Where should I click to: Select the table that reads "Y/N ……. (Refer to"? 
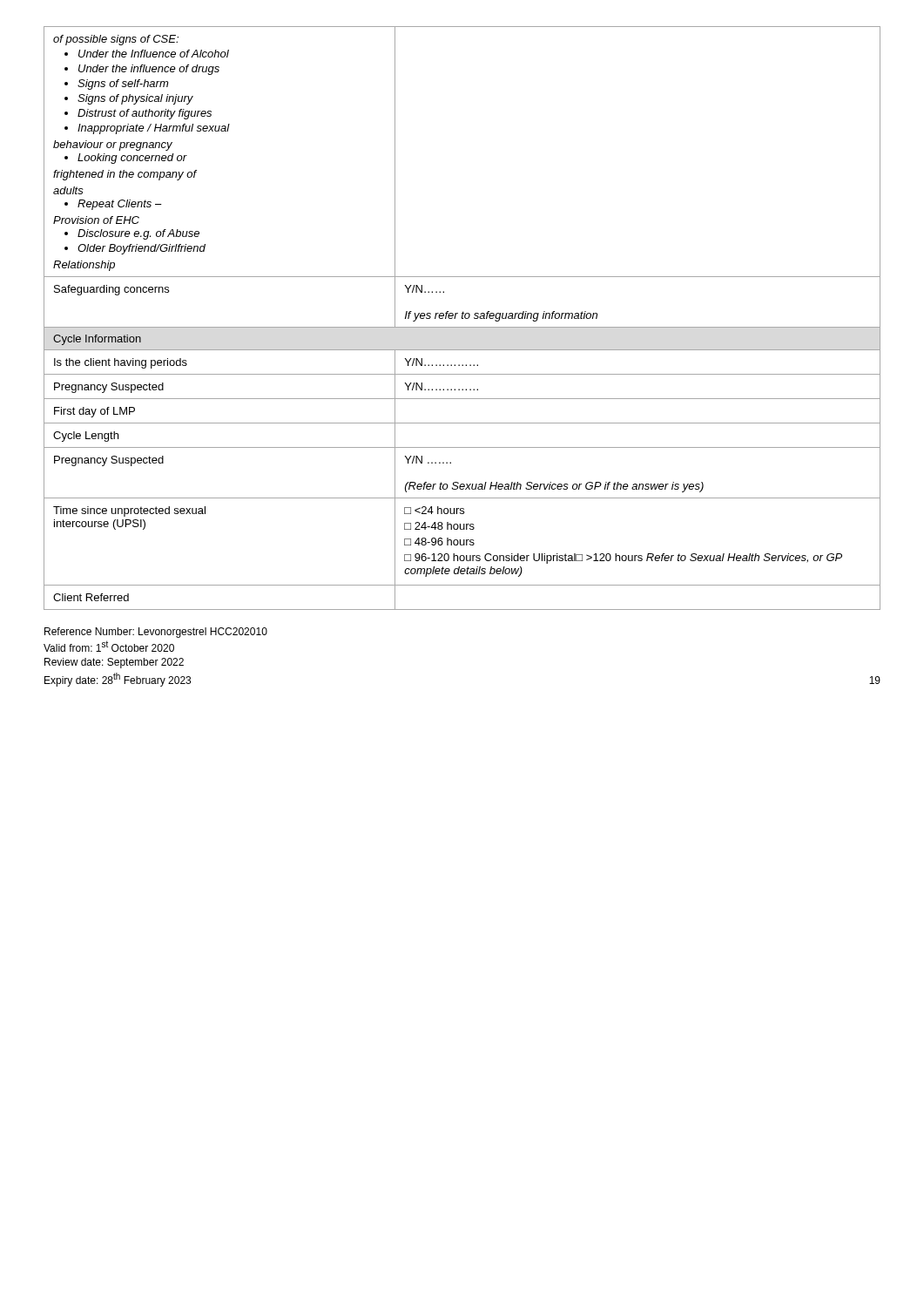[462, 318]
